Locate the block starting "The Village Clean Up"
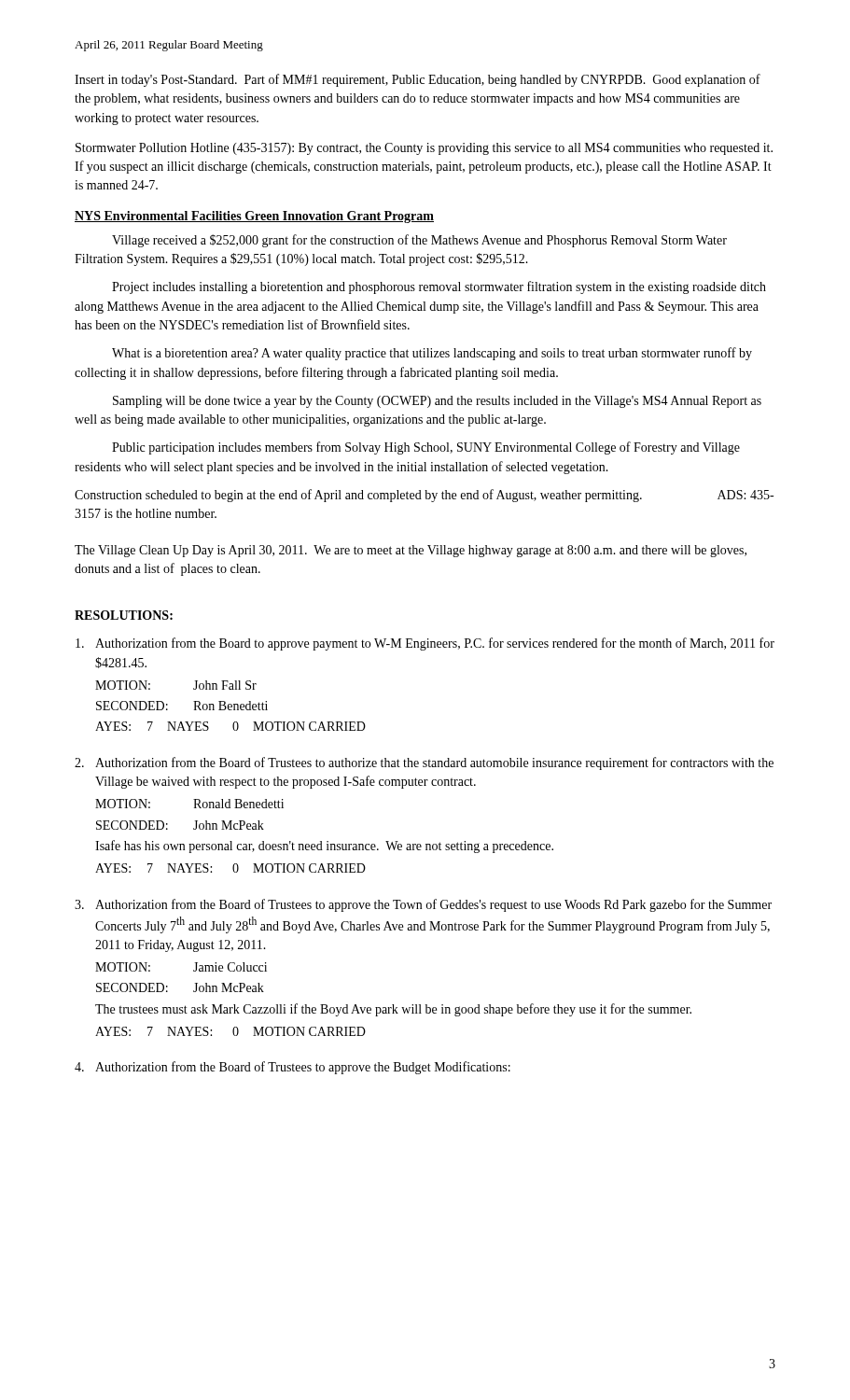The height and width of the screenshot is (1400, 850). (411, 559)
